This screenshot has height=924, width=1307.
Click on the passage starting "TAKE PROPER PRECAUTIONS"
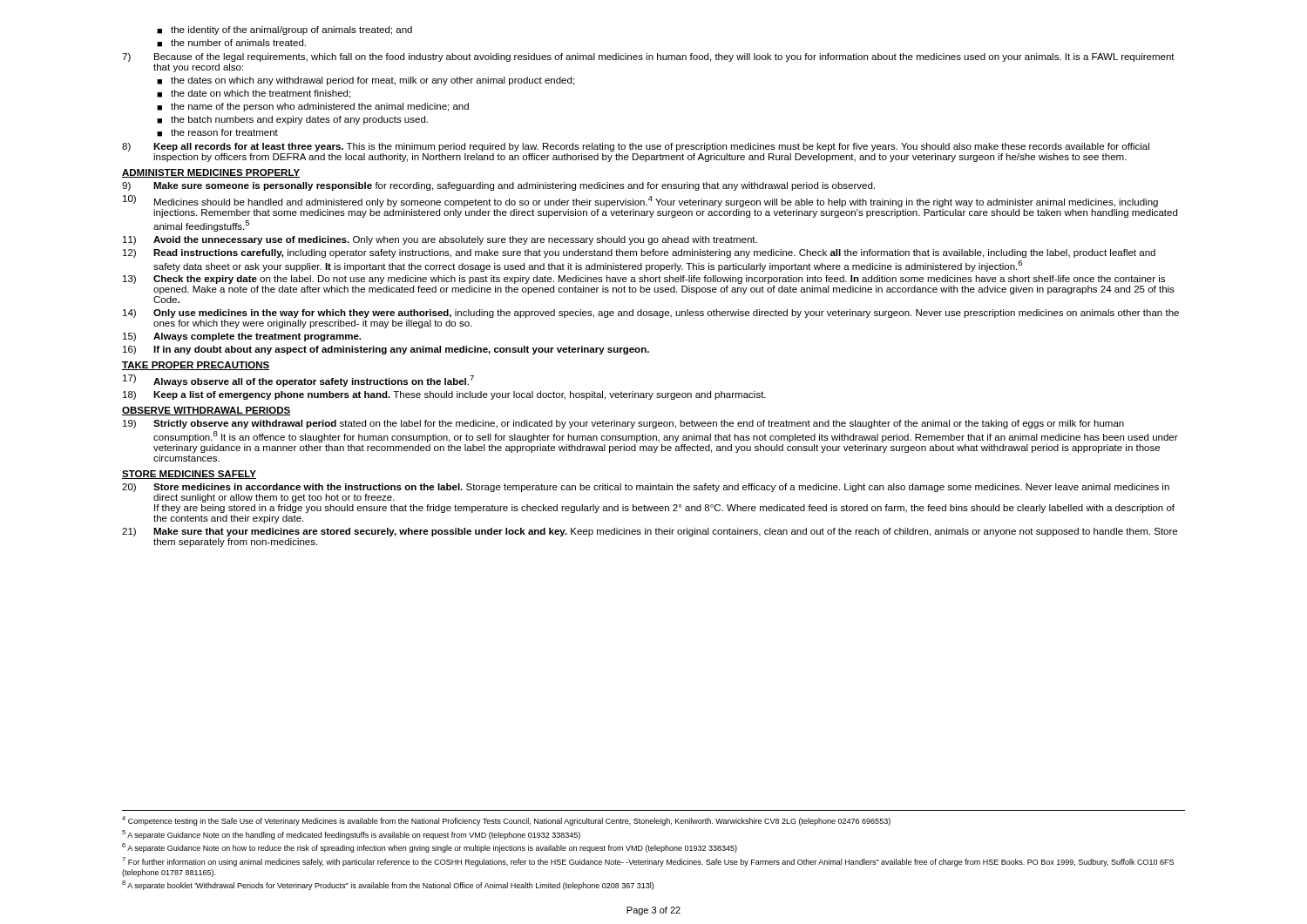(196, 365)
